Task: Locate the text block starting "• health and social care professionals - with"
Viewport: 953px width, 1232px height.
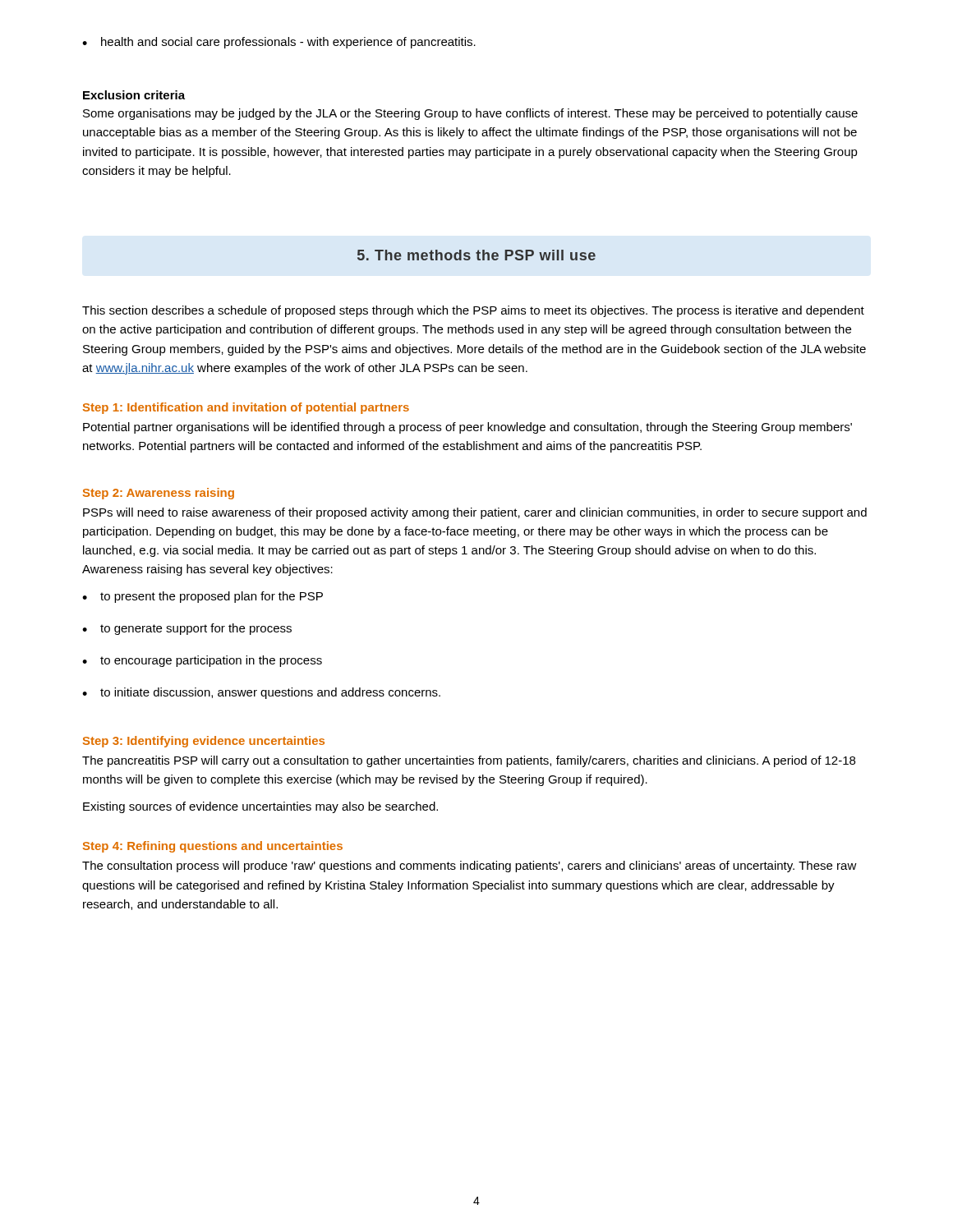Action: [279, 44]
